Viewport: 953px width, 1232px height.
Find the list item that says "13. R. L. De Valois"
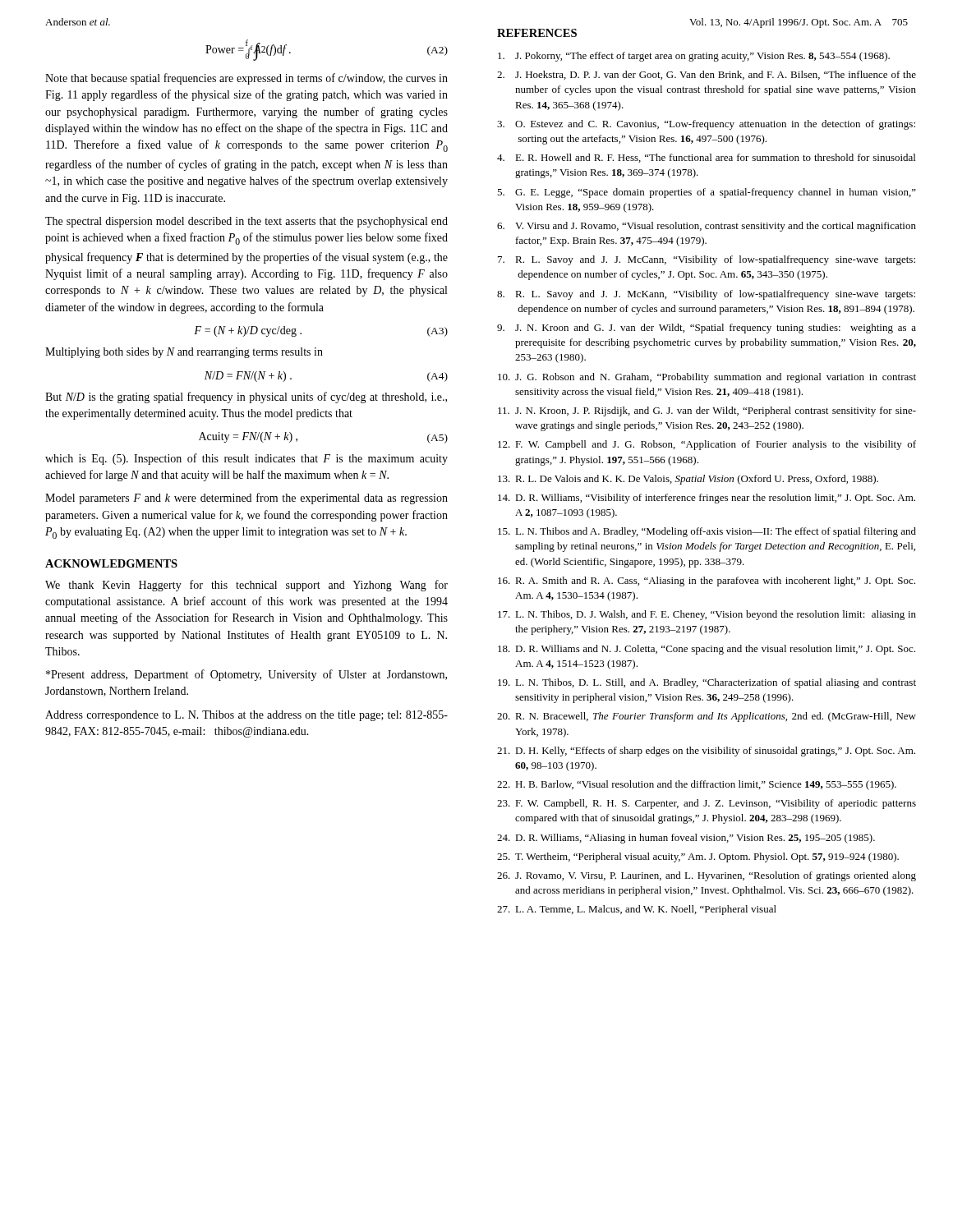[707, 479]
